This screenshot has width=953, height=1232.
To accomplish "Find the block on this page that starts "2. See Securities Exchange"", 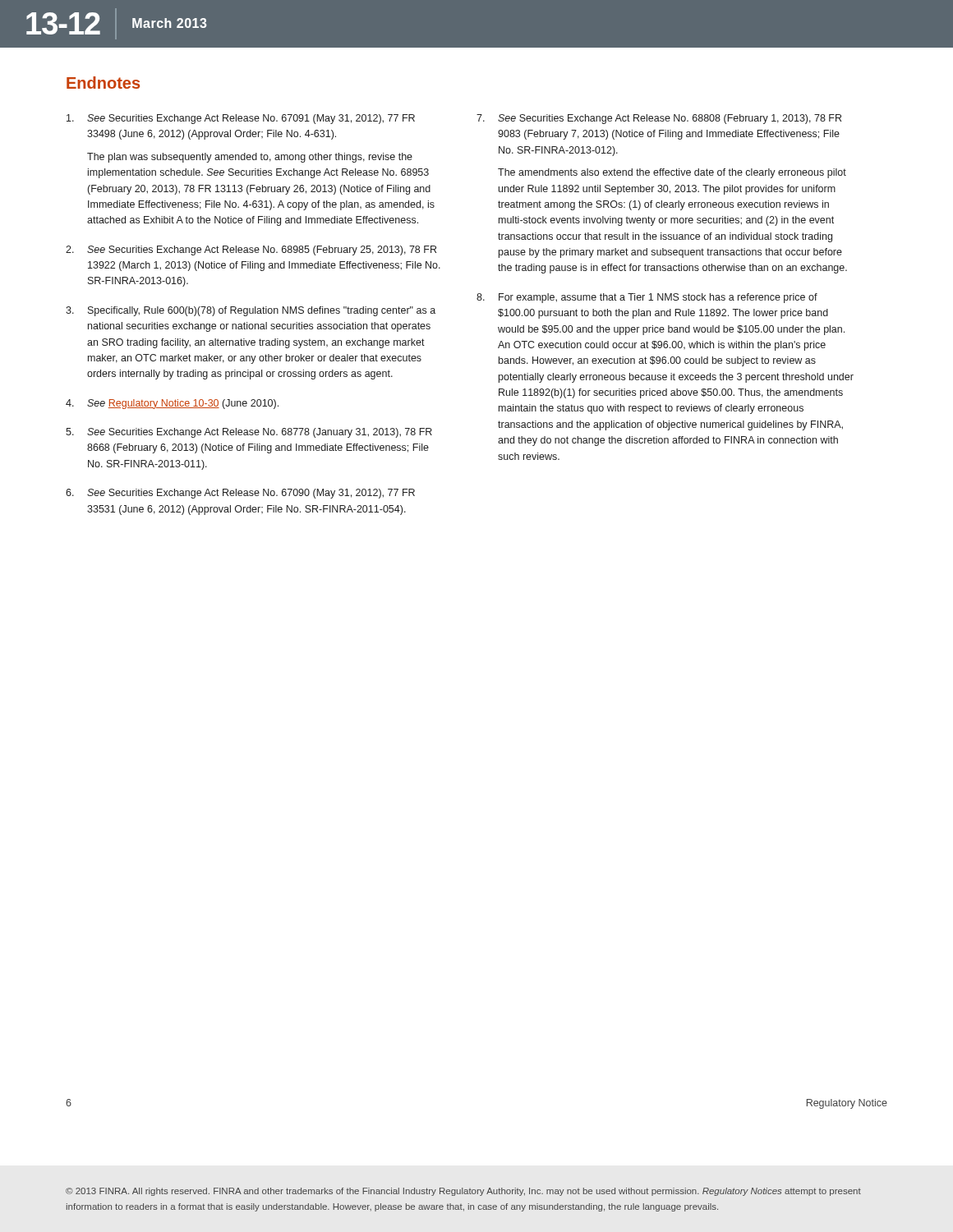I will tap(255, 266).
